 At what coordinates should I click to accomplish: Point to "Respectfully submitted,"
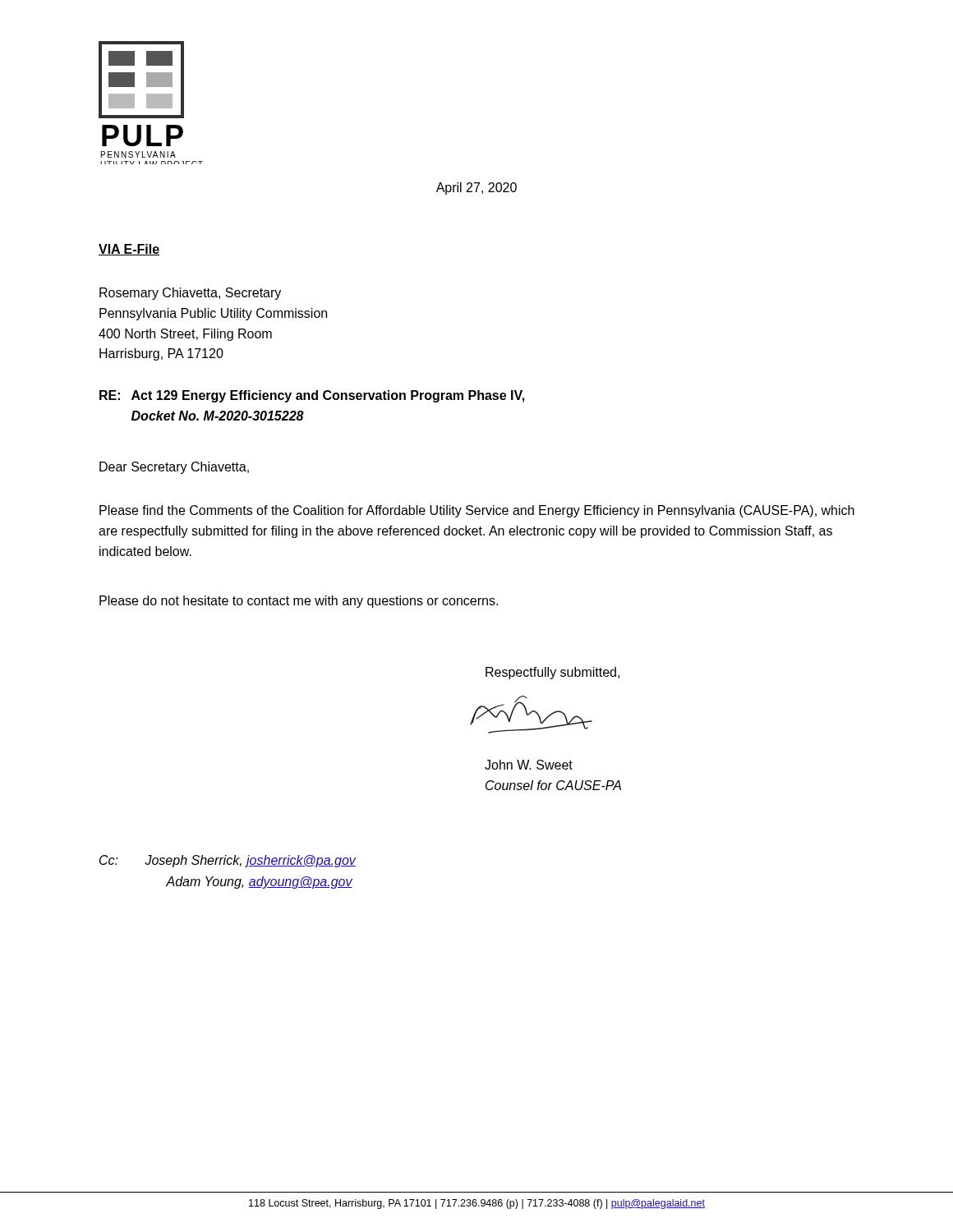point(553,672)
